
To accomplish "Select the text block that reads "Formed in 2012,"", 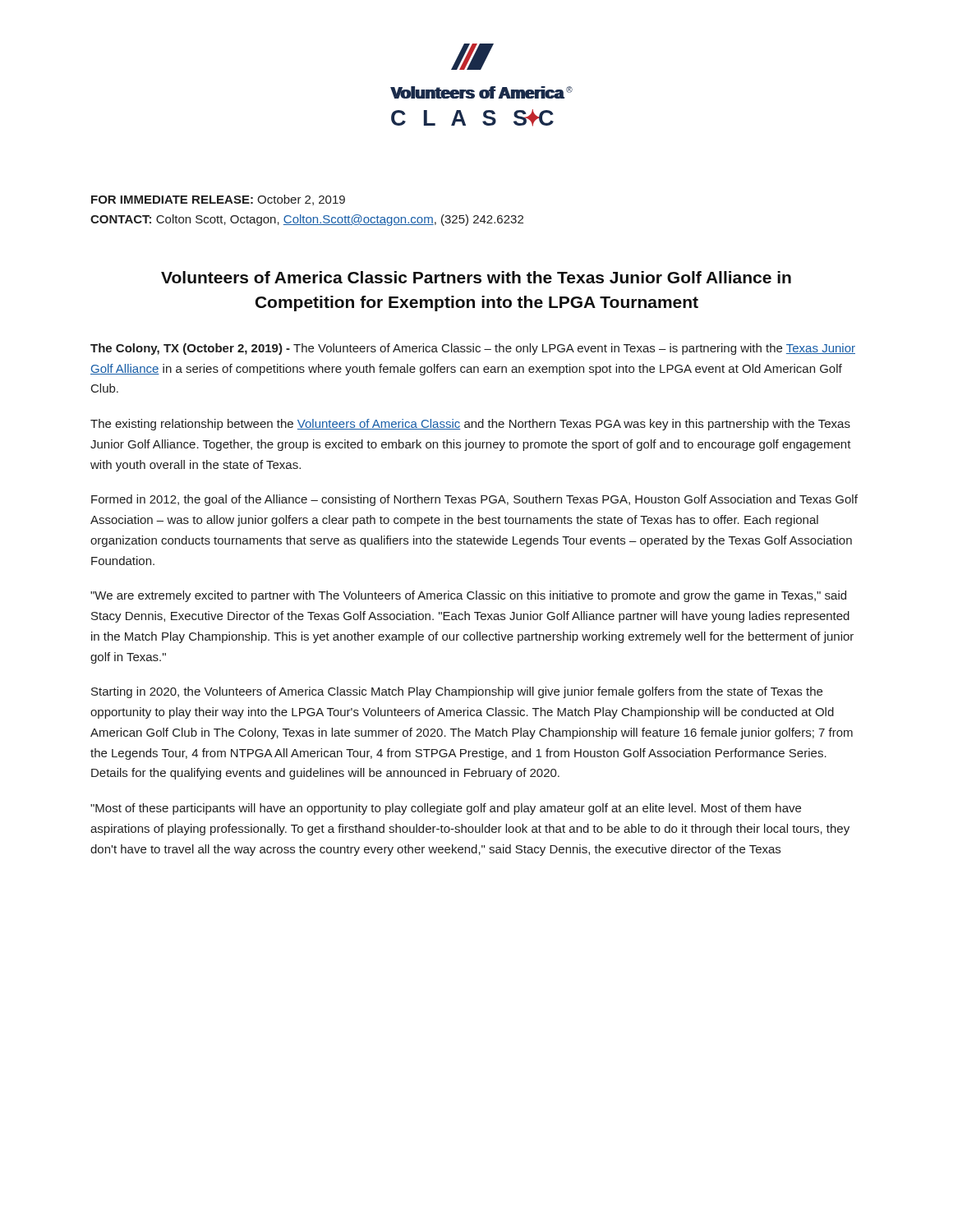I will click(x=474, y=530).
